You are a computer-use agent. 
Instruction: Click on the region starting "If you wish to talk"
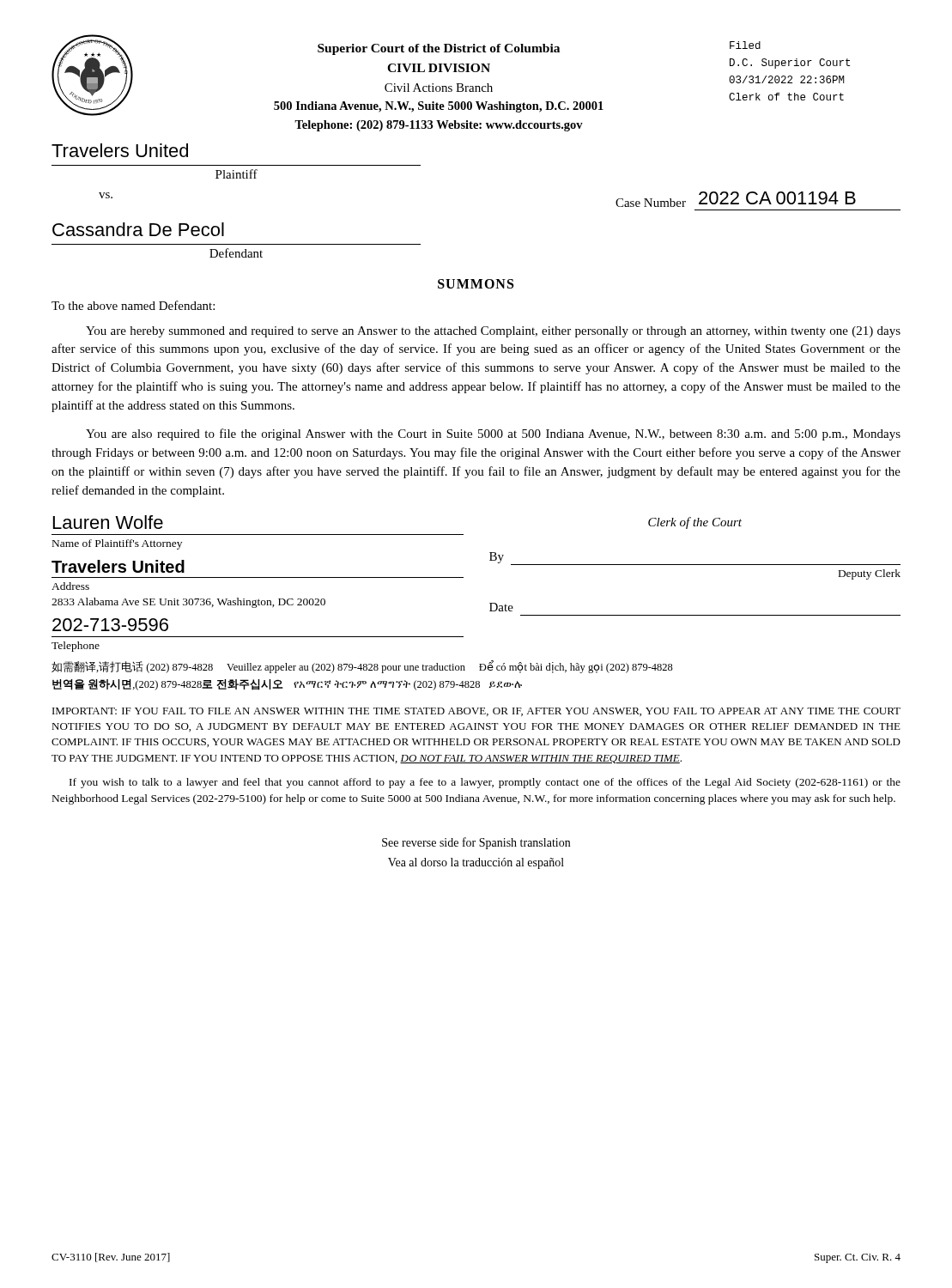(476, 790)
